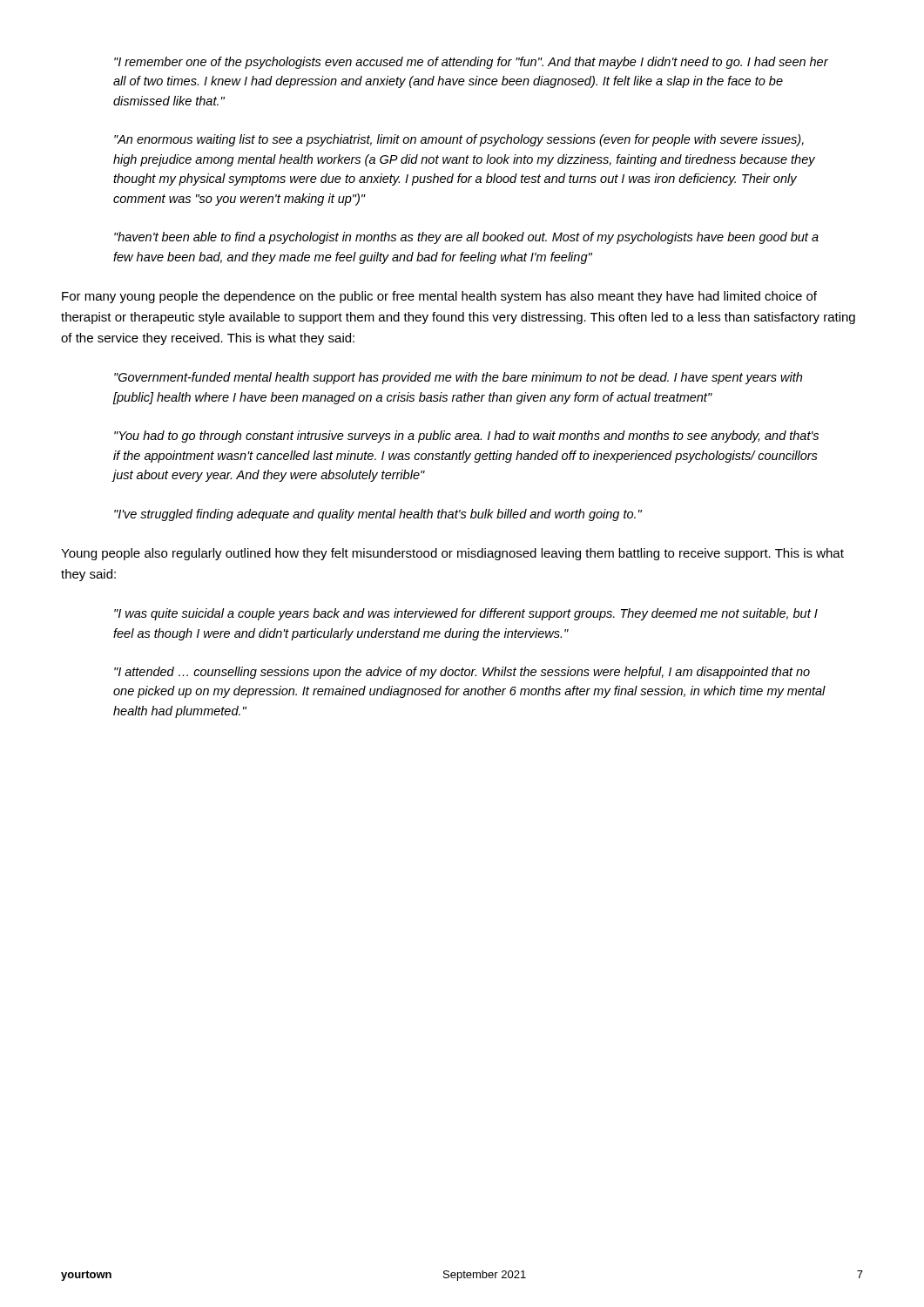Where is the passage that starts ""Government-funded mental health support has provided"?

pos(458,387)
